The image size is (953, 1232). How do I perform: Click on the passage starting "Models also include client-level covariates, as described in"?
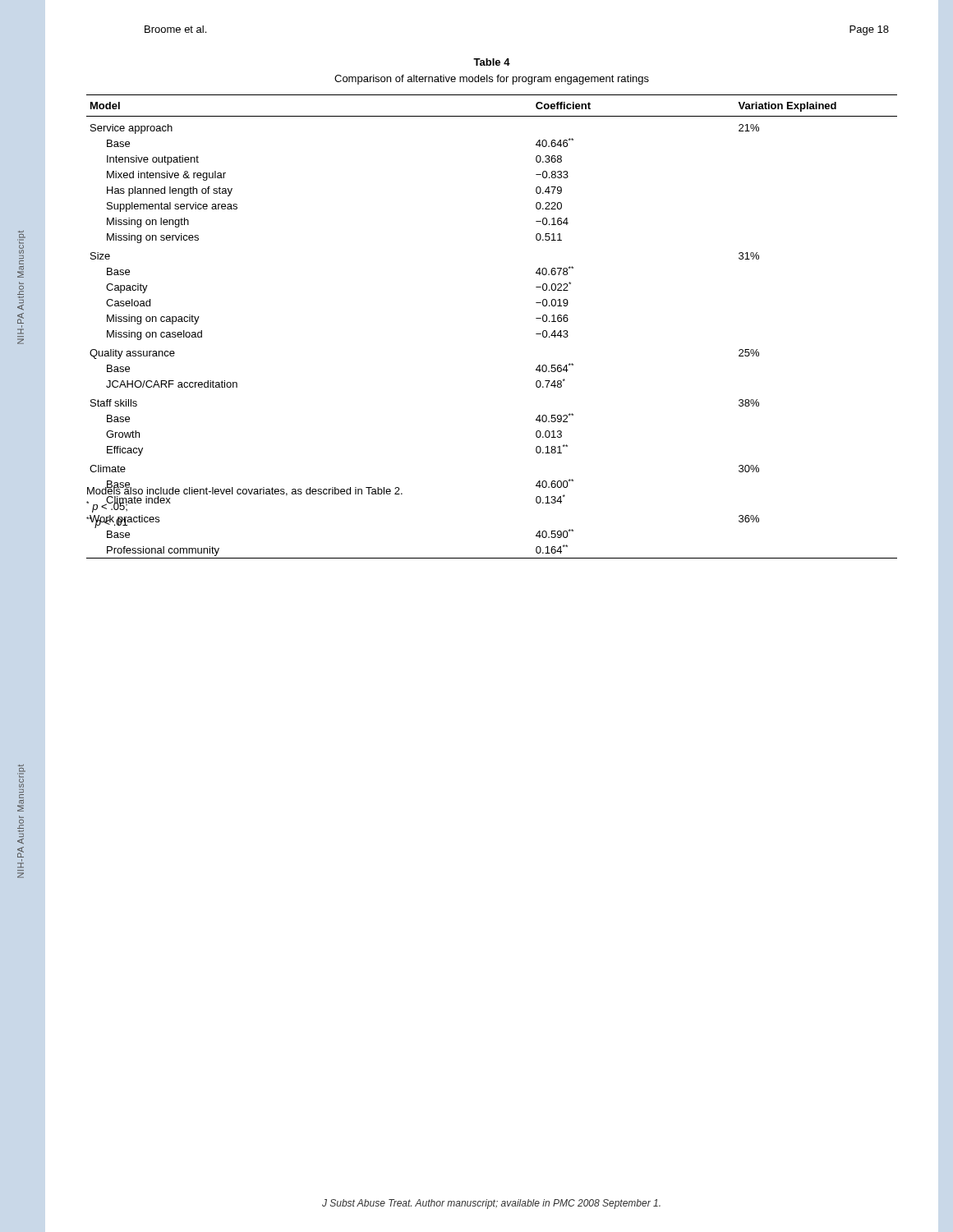click(x=245, y=491)
